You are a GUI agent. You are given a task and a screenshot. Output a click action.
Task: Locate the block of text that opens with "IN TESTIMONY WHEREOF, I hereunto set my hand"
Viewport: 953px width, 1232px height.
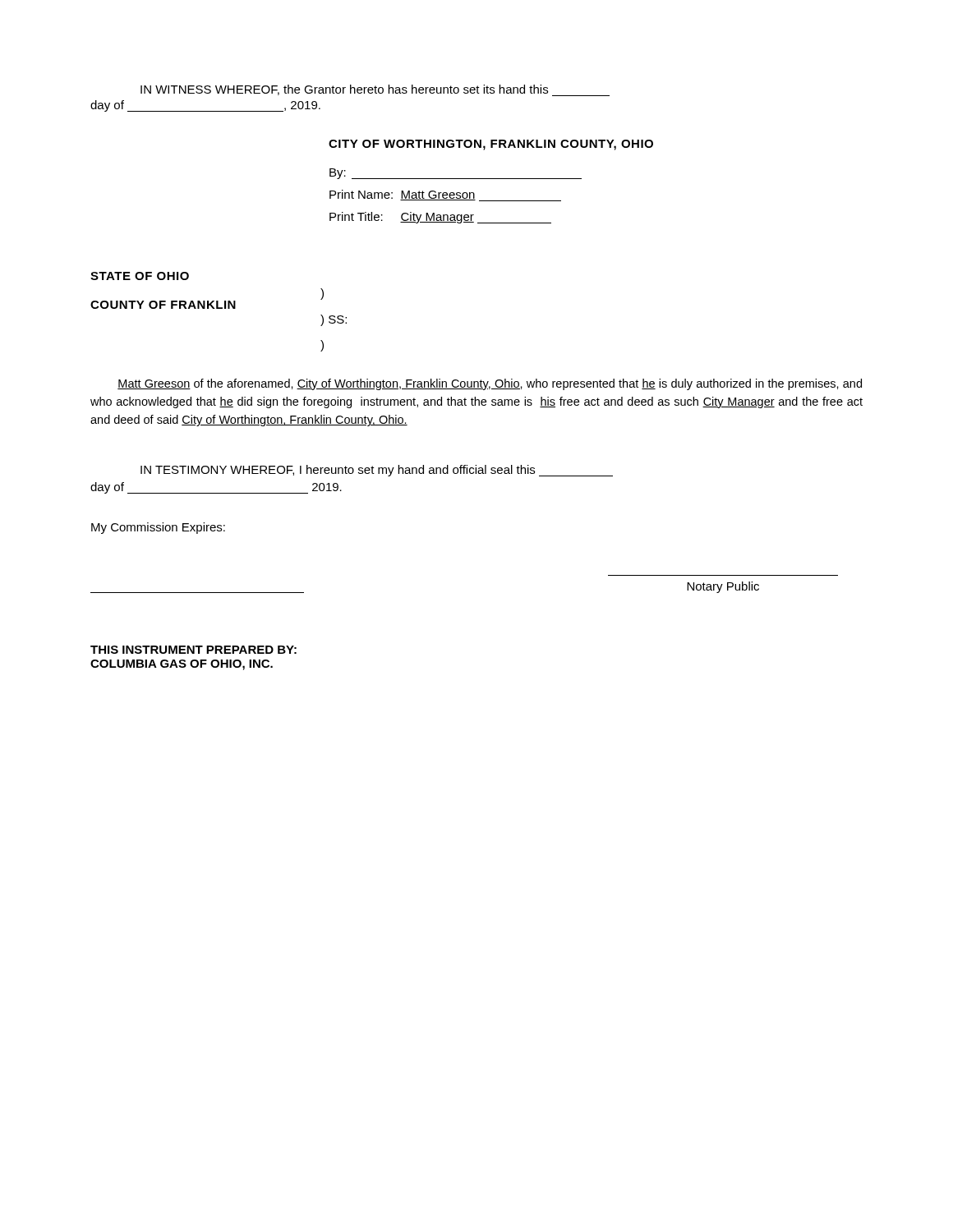pyautogui.click(x=376, y=469)
